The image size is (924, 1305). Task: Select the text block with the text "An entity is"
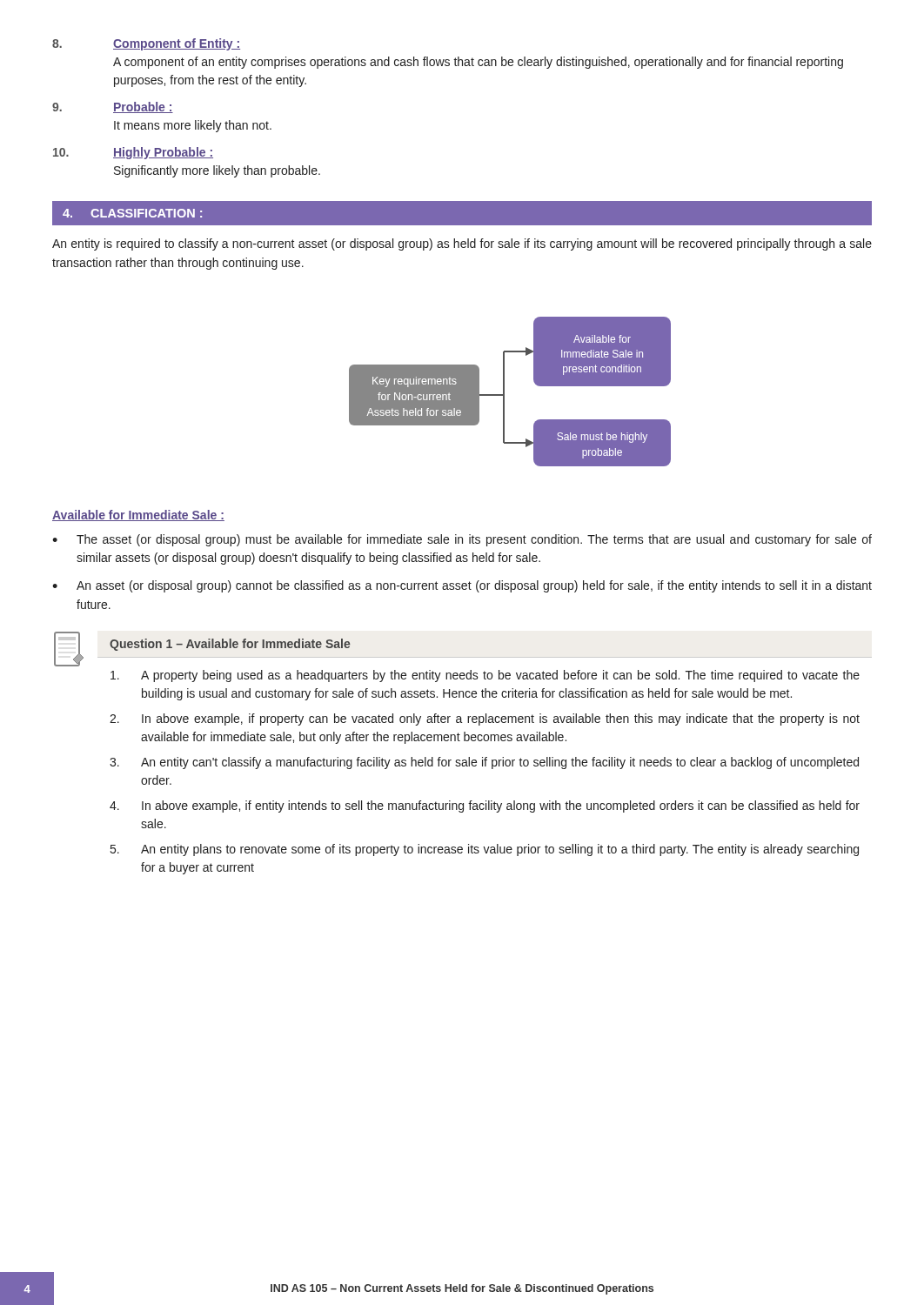click(462, 253)
